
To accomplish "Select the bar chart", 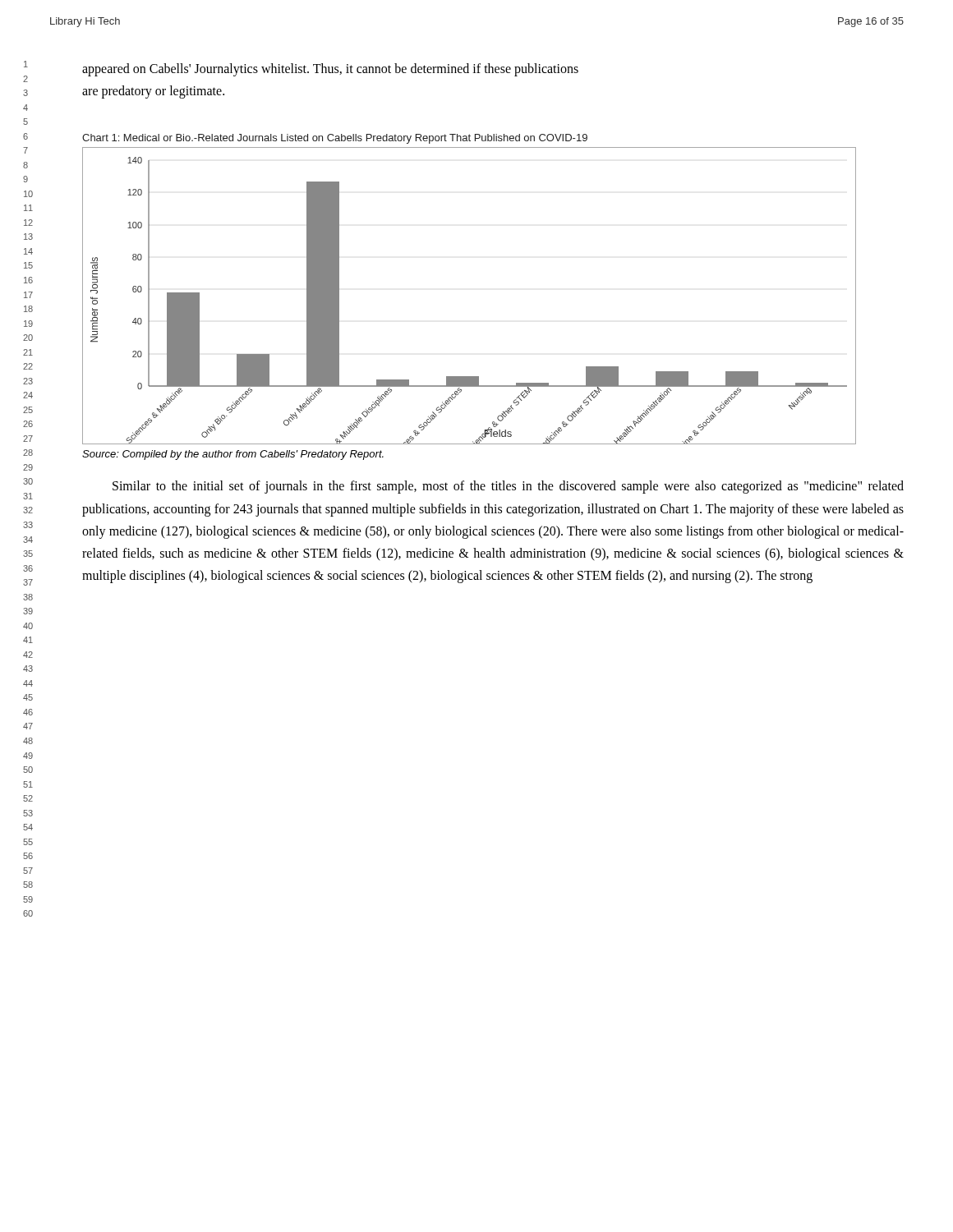I will tap(468, 296).
